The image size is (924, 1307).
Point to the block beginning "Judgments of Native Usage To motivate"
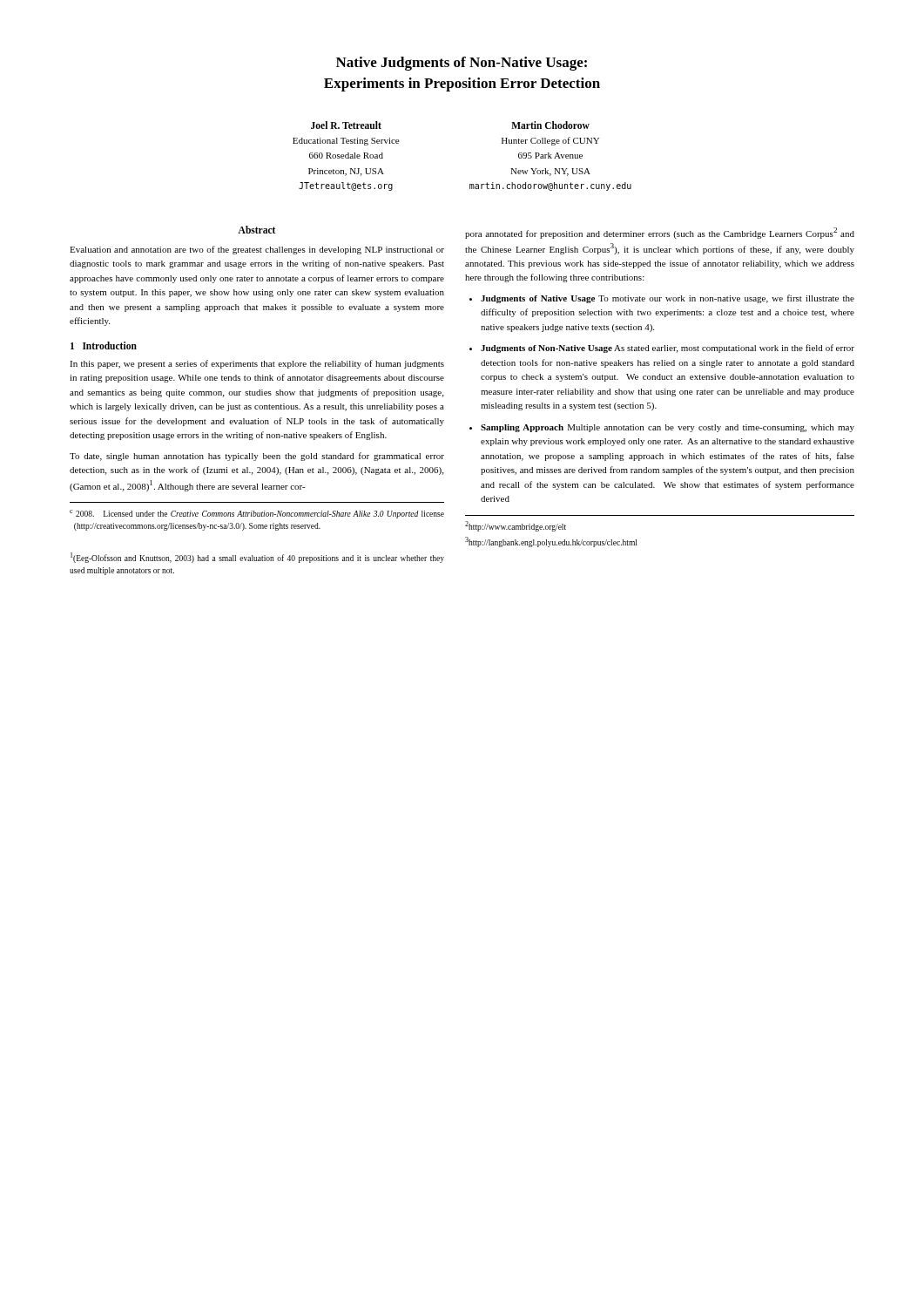(x=668, y=312)
